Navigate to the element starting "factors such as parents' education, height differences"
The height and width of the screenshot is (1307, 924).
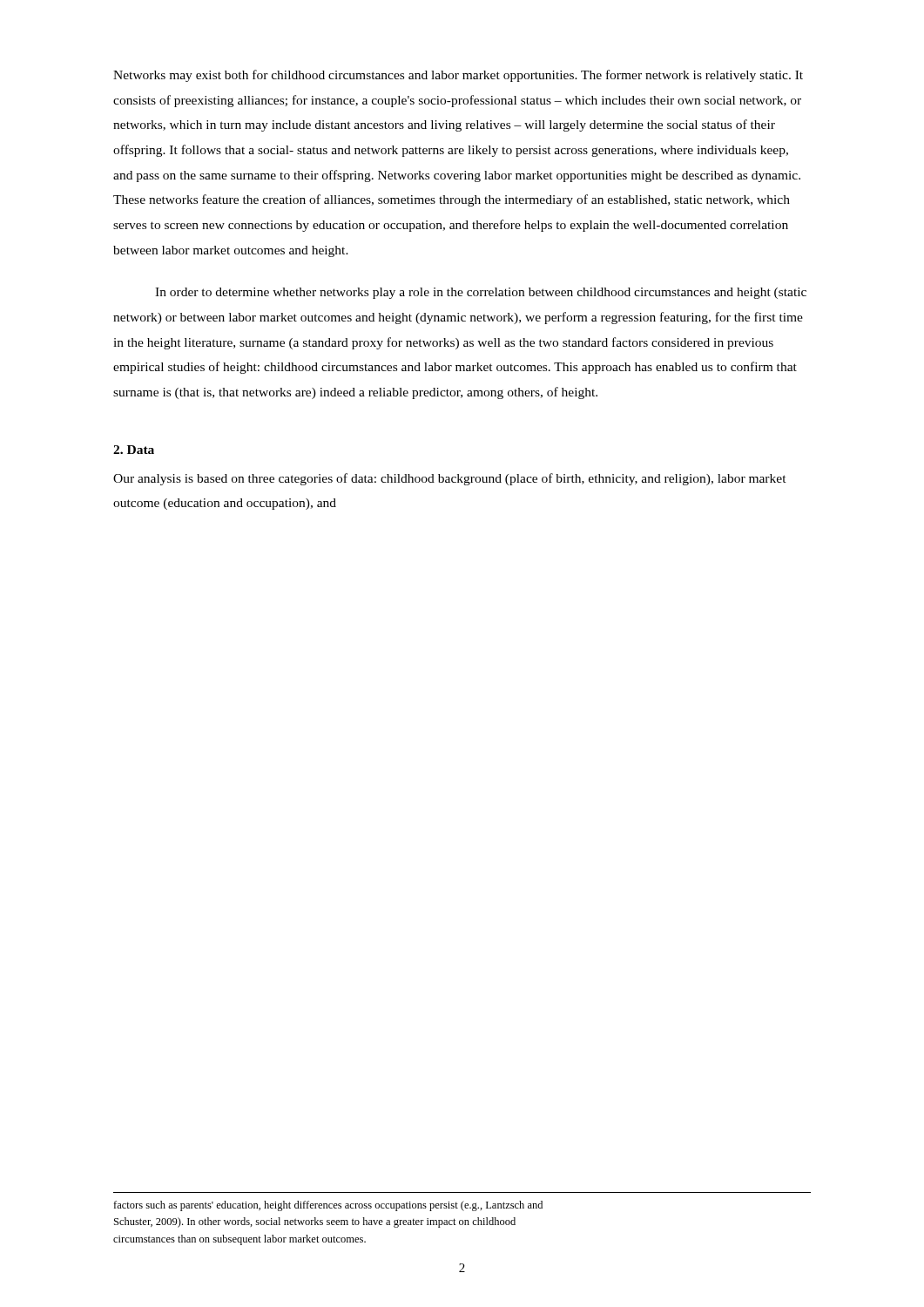coord(328,1222)
